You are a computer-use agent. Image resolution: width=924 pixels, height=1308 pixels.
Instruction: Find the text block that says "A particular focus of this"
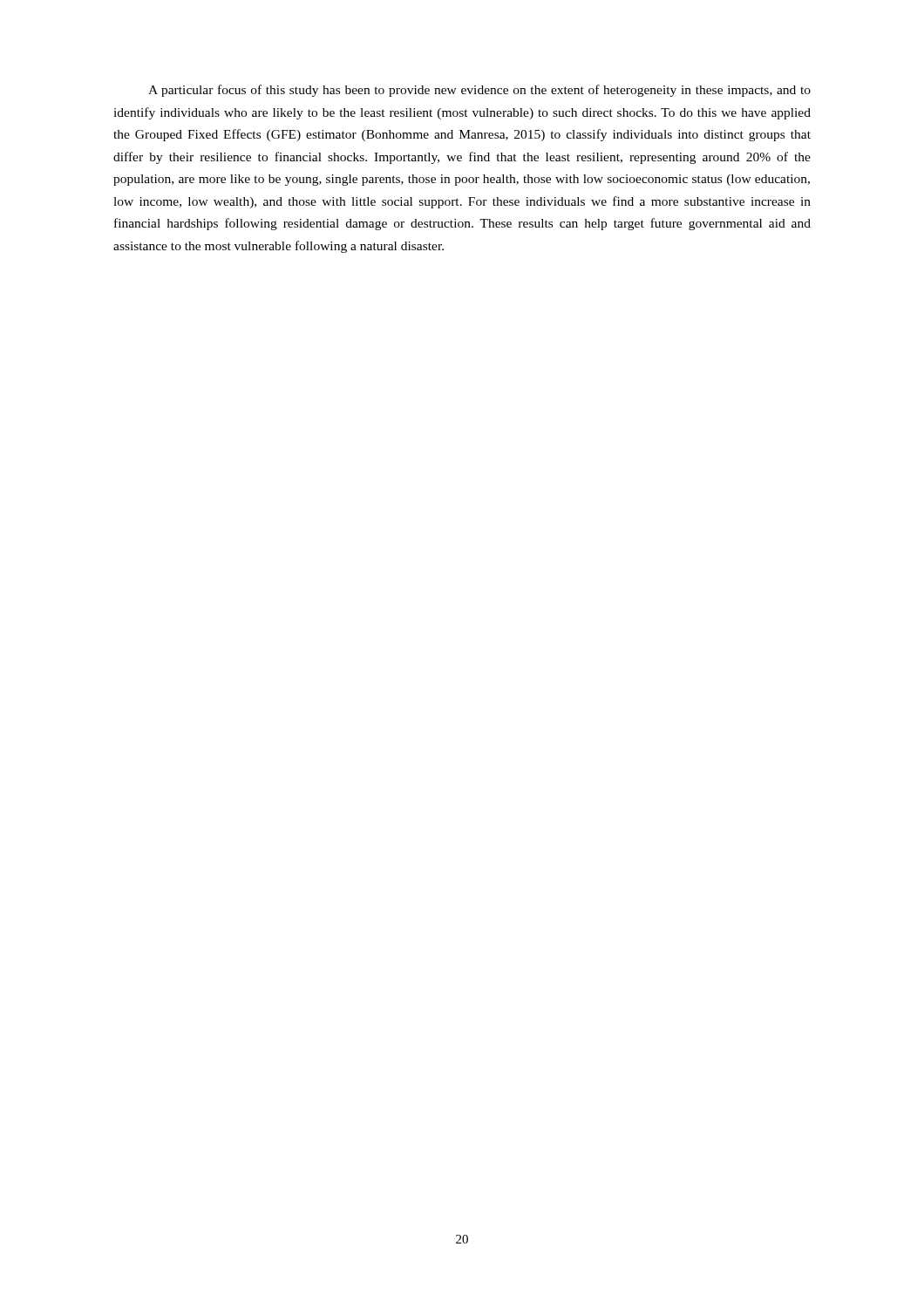click(x=462, y=167)
